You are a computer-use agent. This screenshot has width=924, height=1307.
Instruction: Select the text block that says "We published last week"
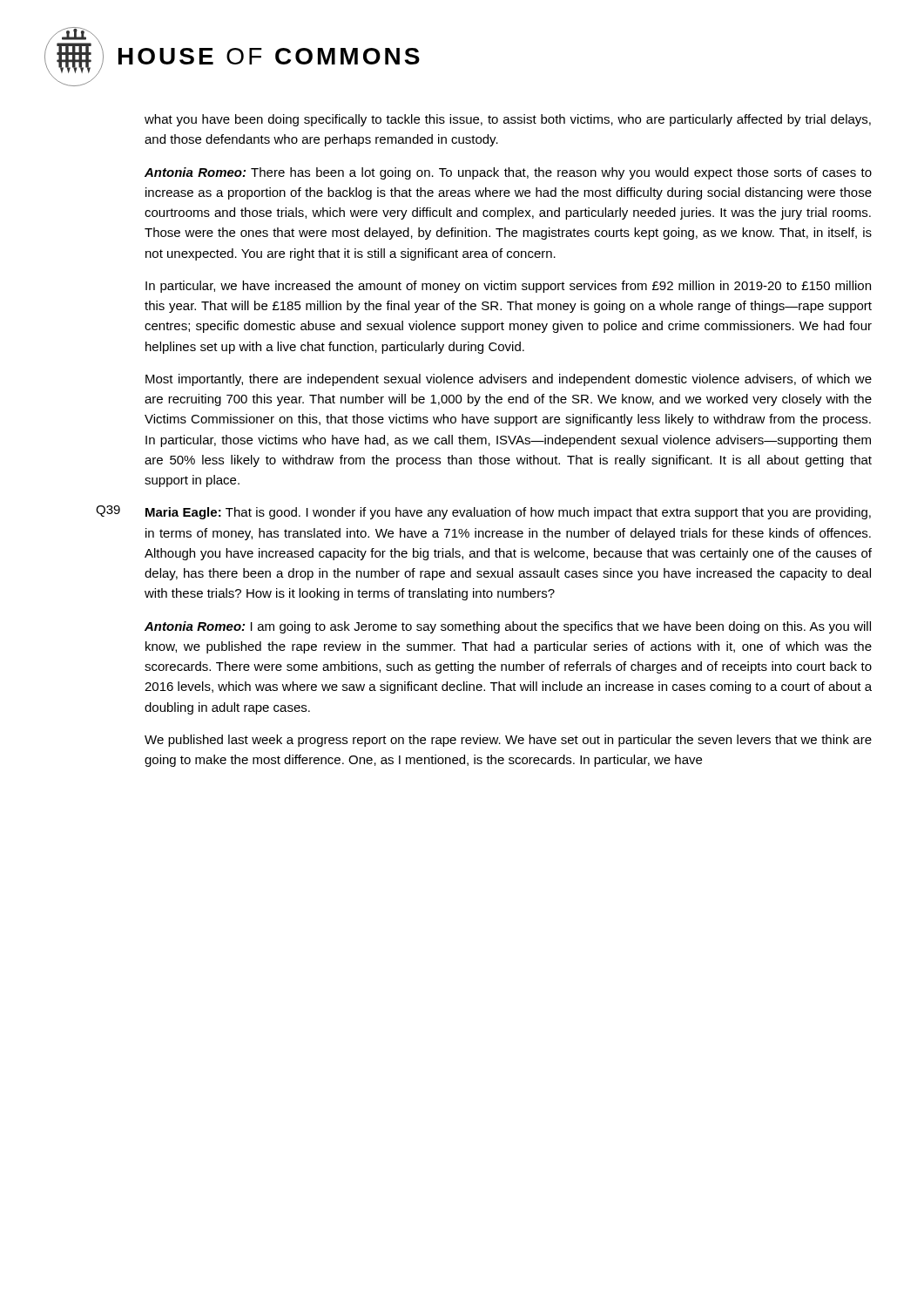508,749
